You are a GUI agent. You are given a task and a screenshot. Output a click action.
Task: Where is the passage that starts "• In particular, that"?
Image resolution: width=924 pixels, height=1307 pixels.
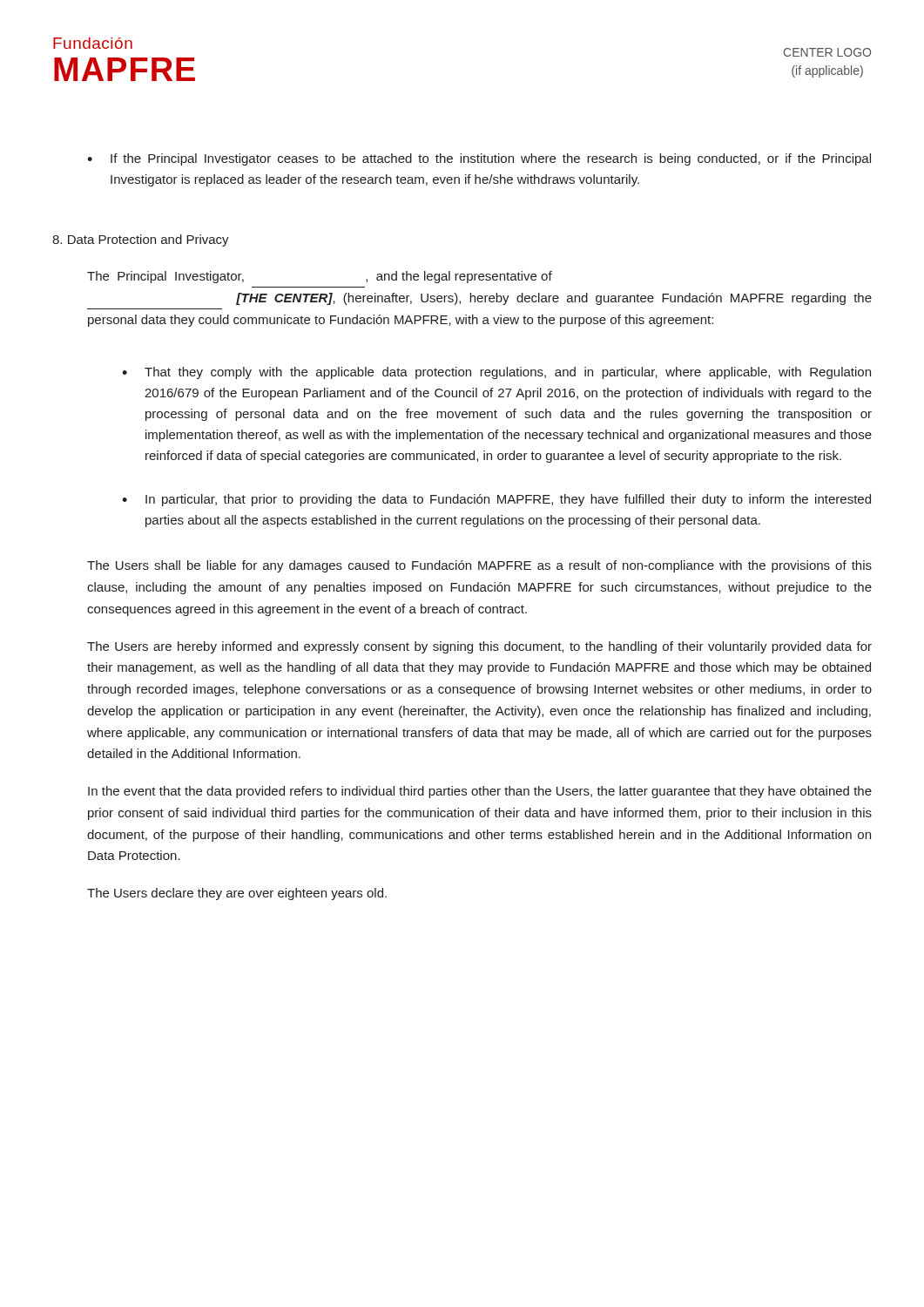pos(497,510)
